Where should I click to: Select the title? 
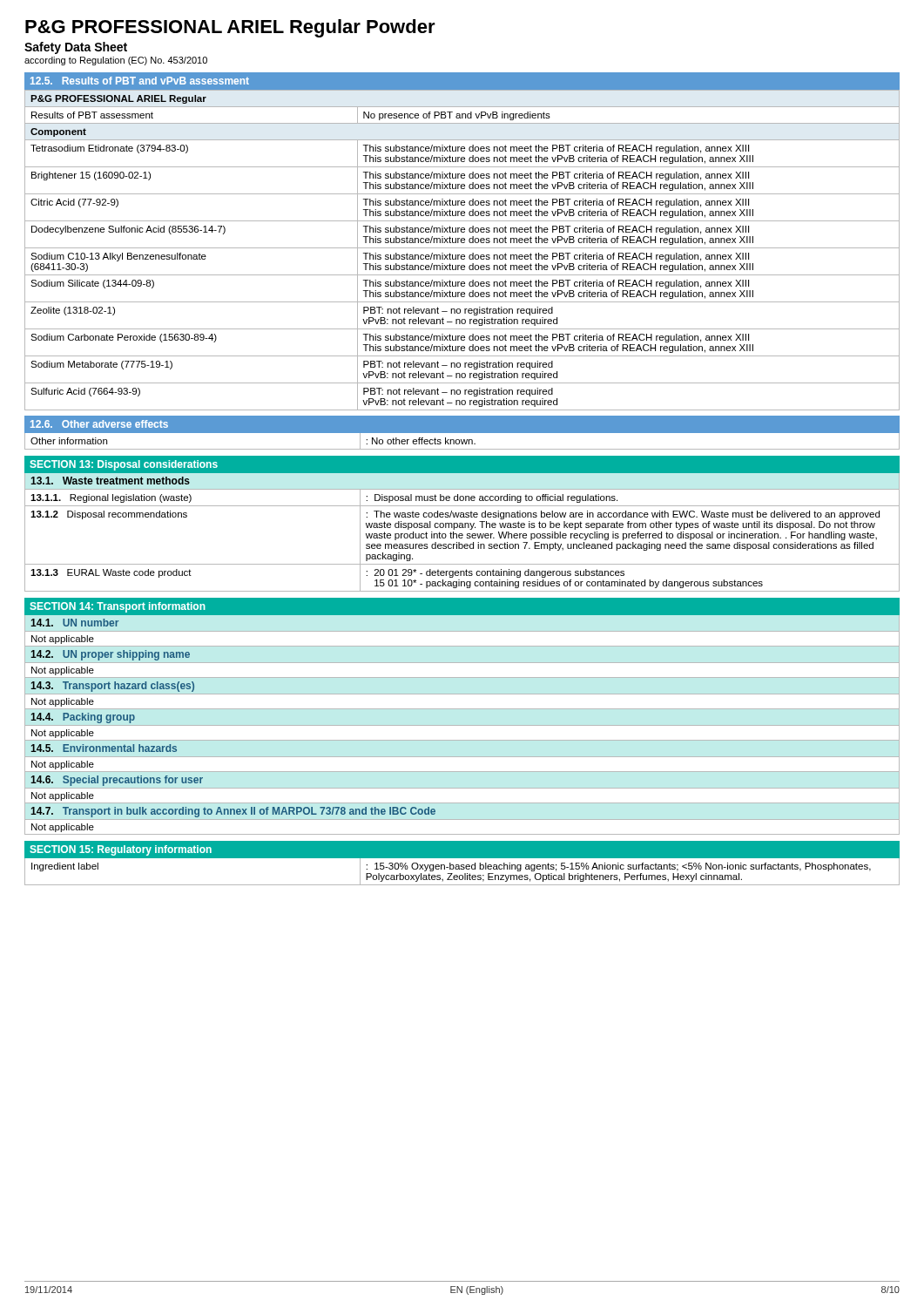point(230,27)
